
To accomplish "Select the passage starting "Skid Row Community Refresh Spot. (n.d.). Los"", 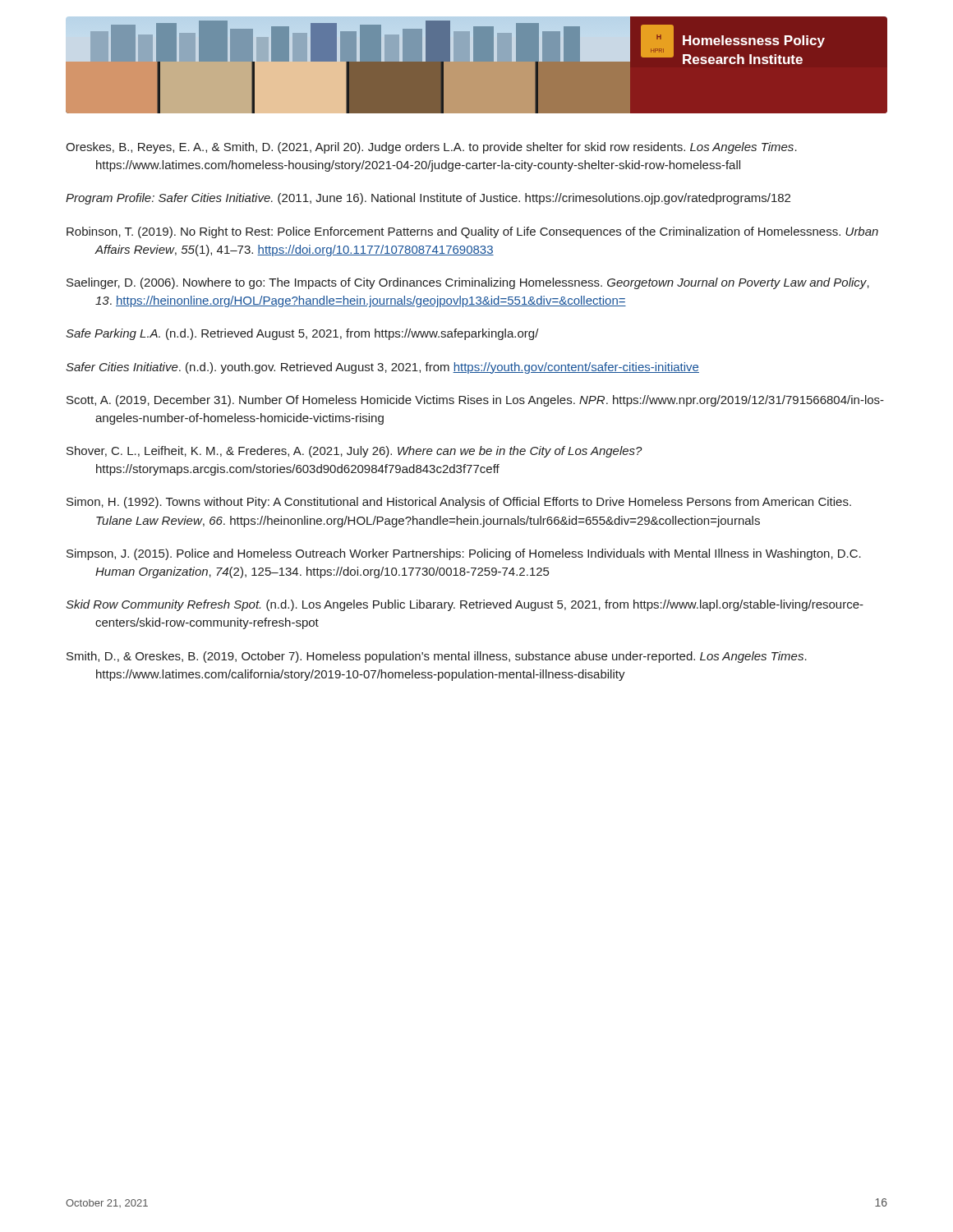I will pyautogui.click(x=465, y=613).
